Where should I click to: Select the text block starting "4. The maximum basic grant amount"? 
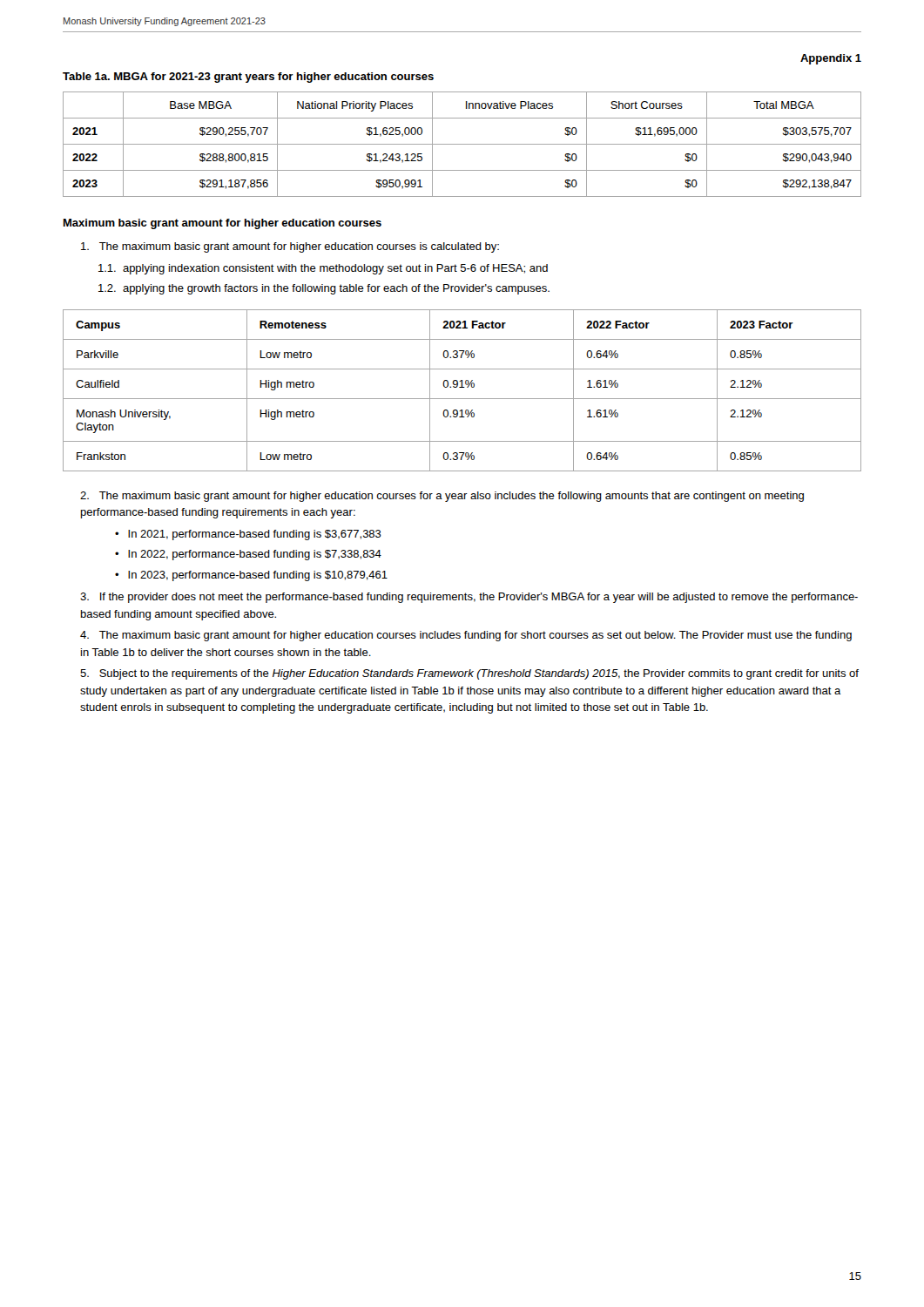pyautogui.click(x=466, y=643)
